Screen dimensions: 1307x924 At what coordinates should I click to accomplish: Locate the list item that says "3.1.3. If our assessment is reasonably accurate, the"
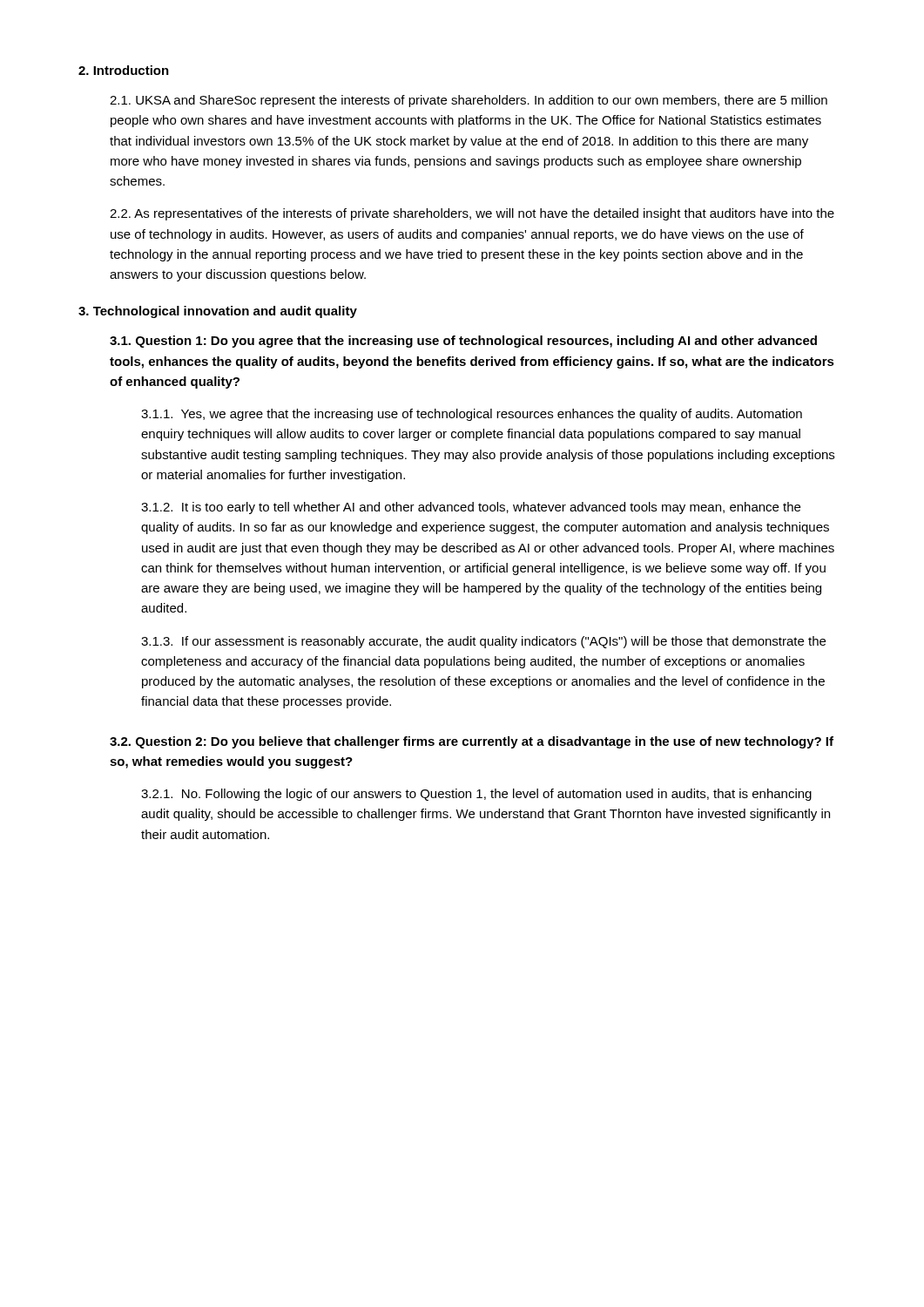[484, 671]
